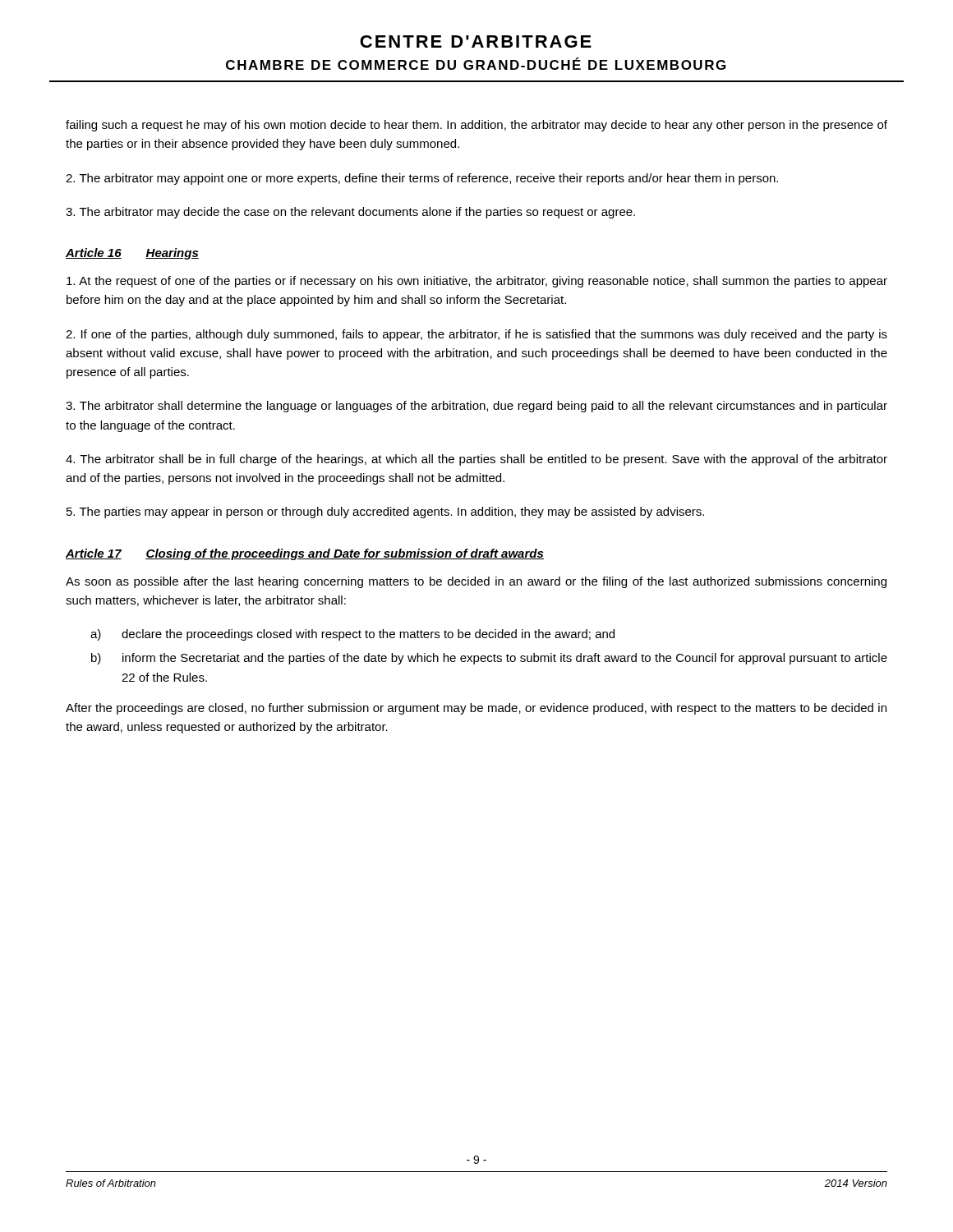Locate the block starting "b) inform the Secretariat and the parties of"

[x=476, y=667]
